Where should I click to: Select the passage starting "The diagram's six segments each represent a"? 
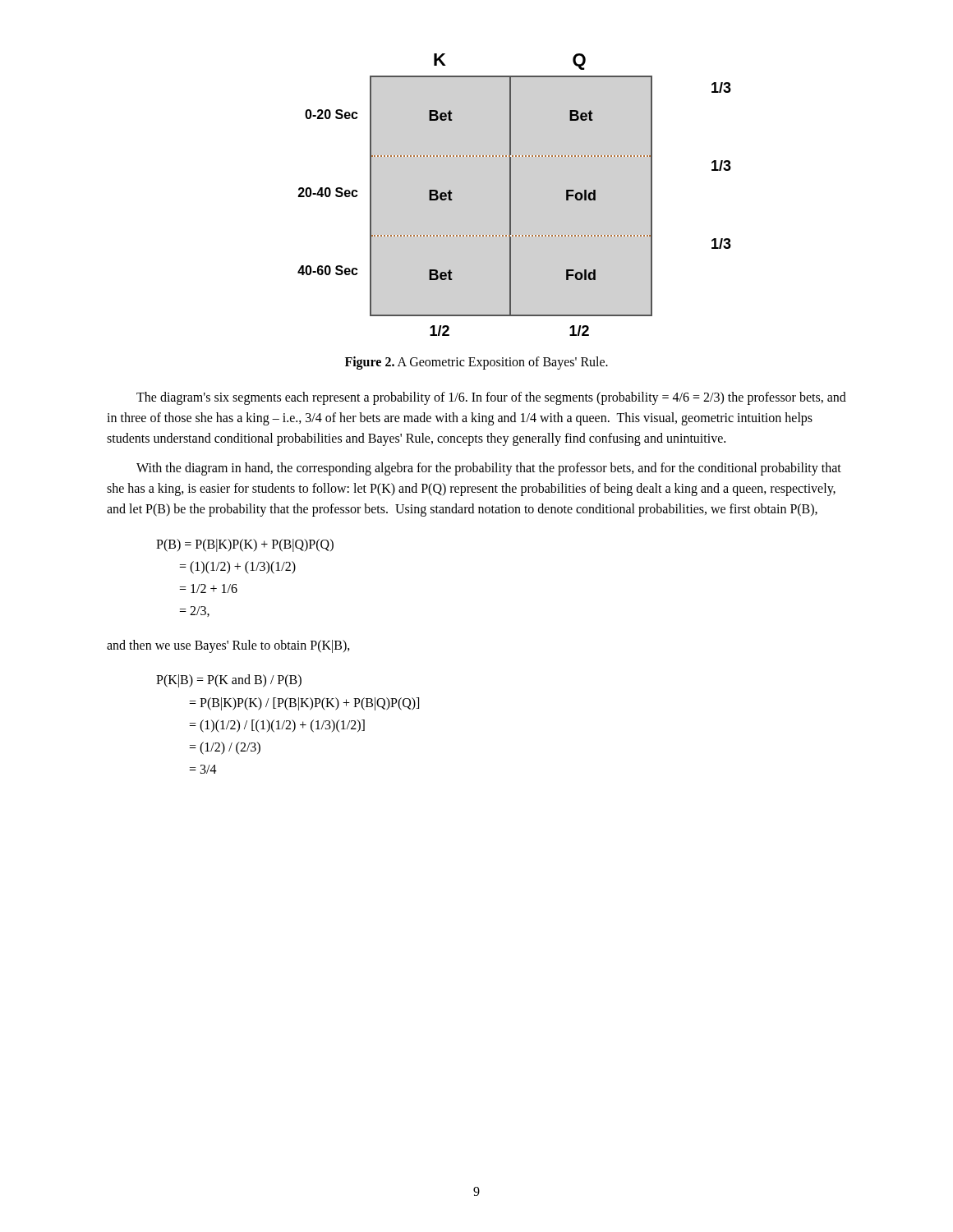pos(476,418)
